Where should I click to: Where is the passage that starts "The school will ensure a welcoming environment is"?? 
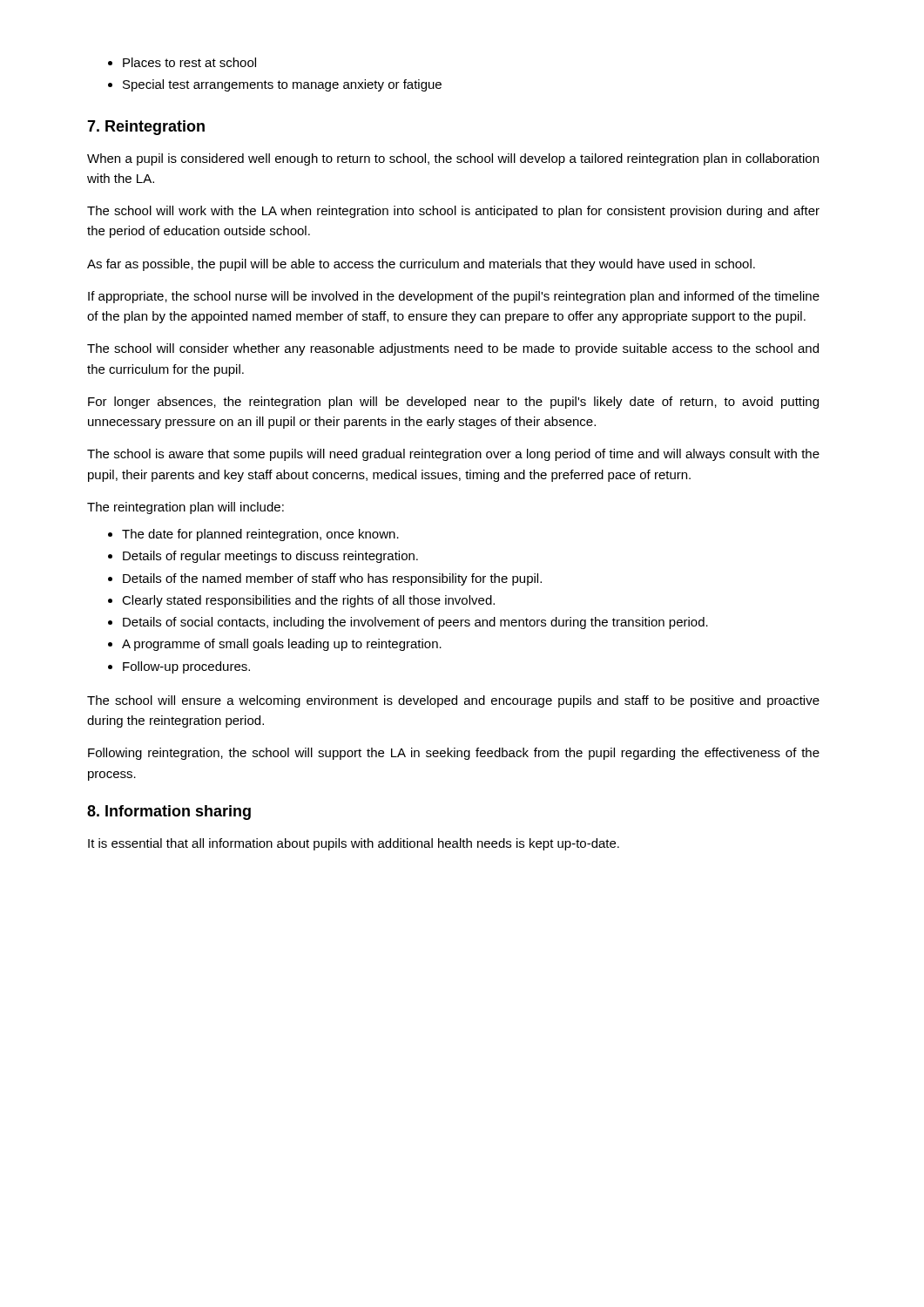(x=453, y=710)
